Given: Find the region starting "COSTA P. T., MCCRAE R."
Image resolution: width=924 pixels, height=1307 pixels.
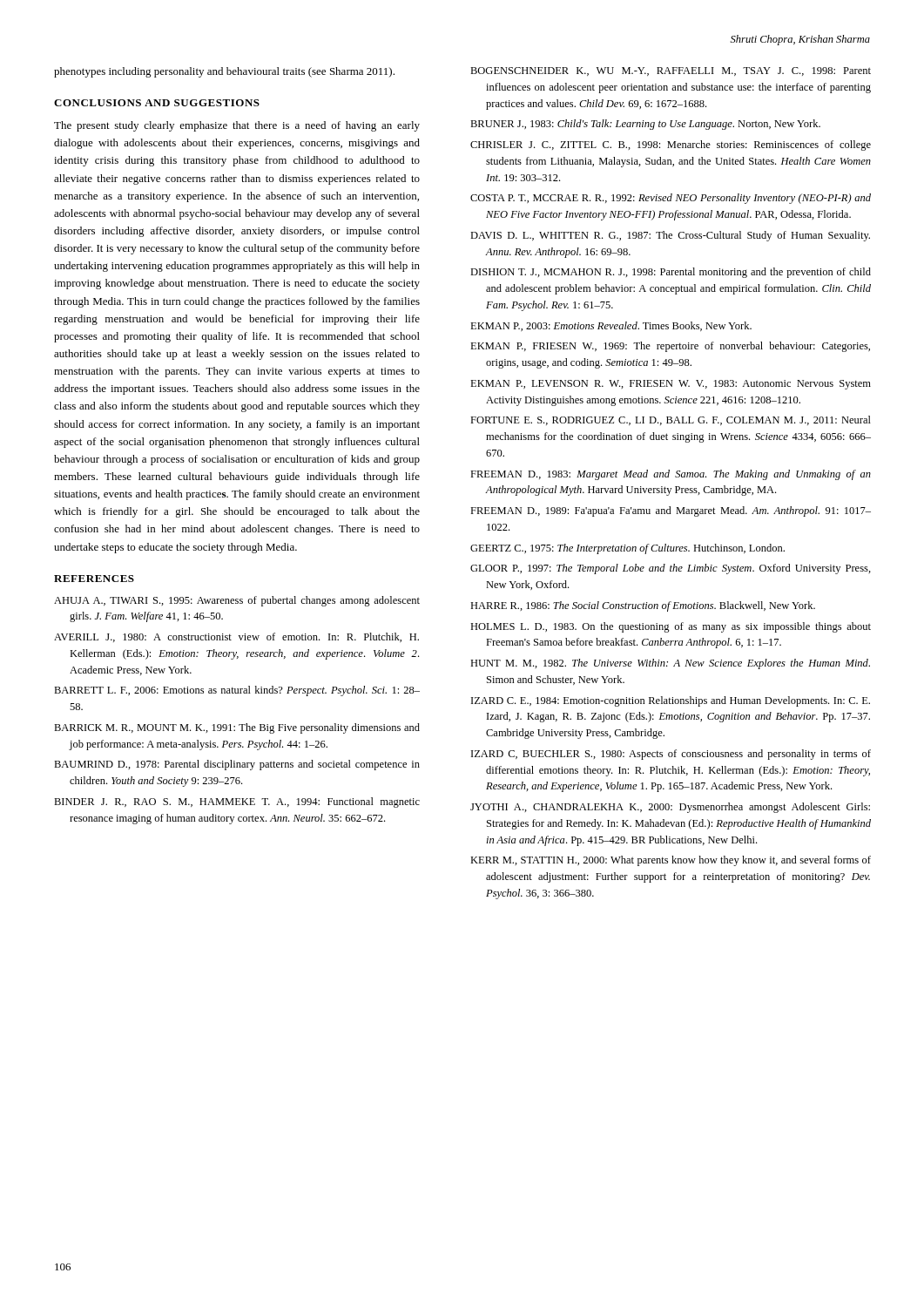Looking at the screenshot, I should click(x=671, y=206).
